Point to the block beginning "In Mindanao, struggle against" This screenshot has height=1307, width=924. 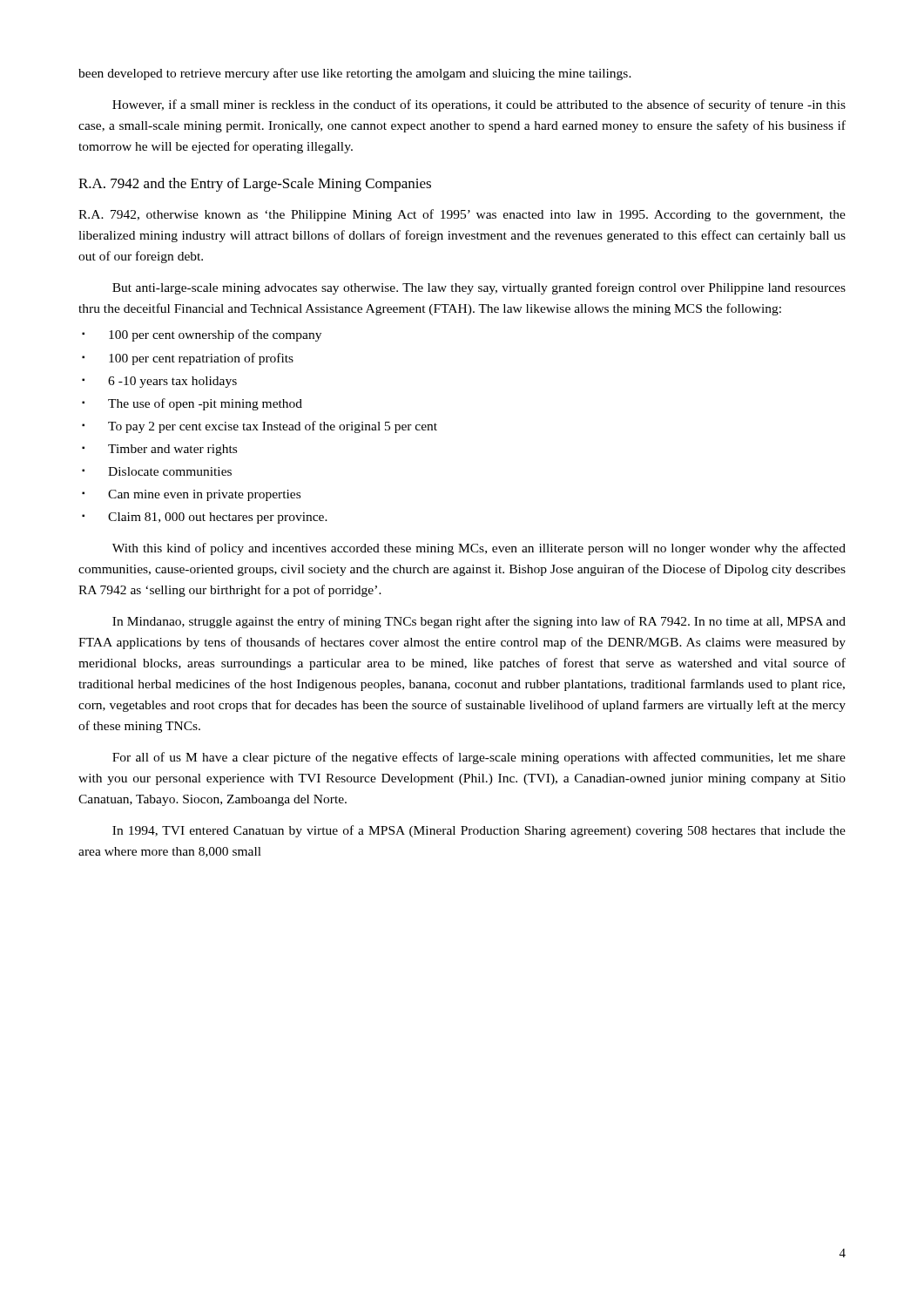(462, 673)
